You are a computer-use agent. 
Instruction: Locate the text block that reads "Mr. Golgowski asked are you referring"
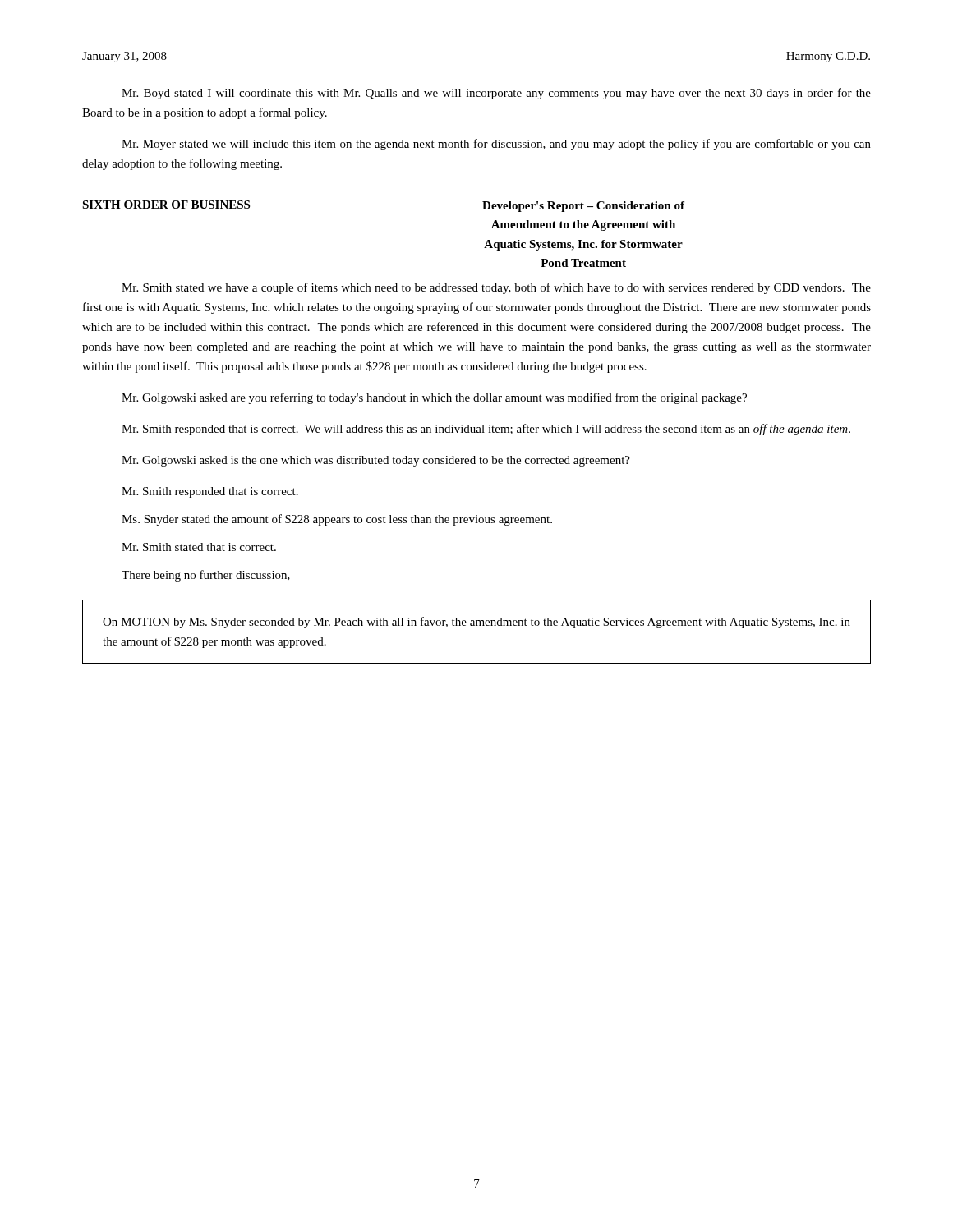434,398
